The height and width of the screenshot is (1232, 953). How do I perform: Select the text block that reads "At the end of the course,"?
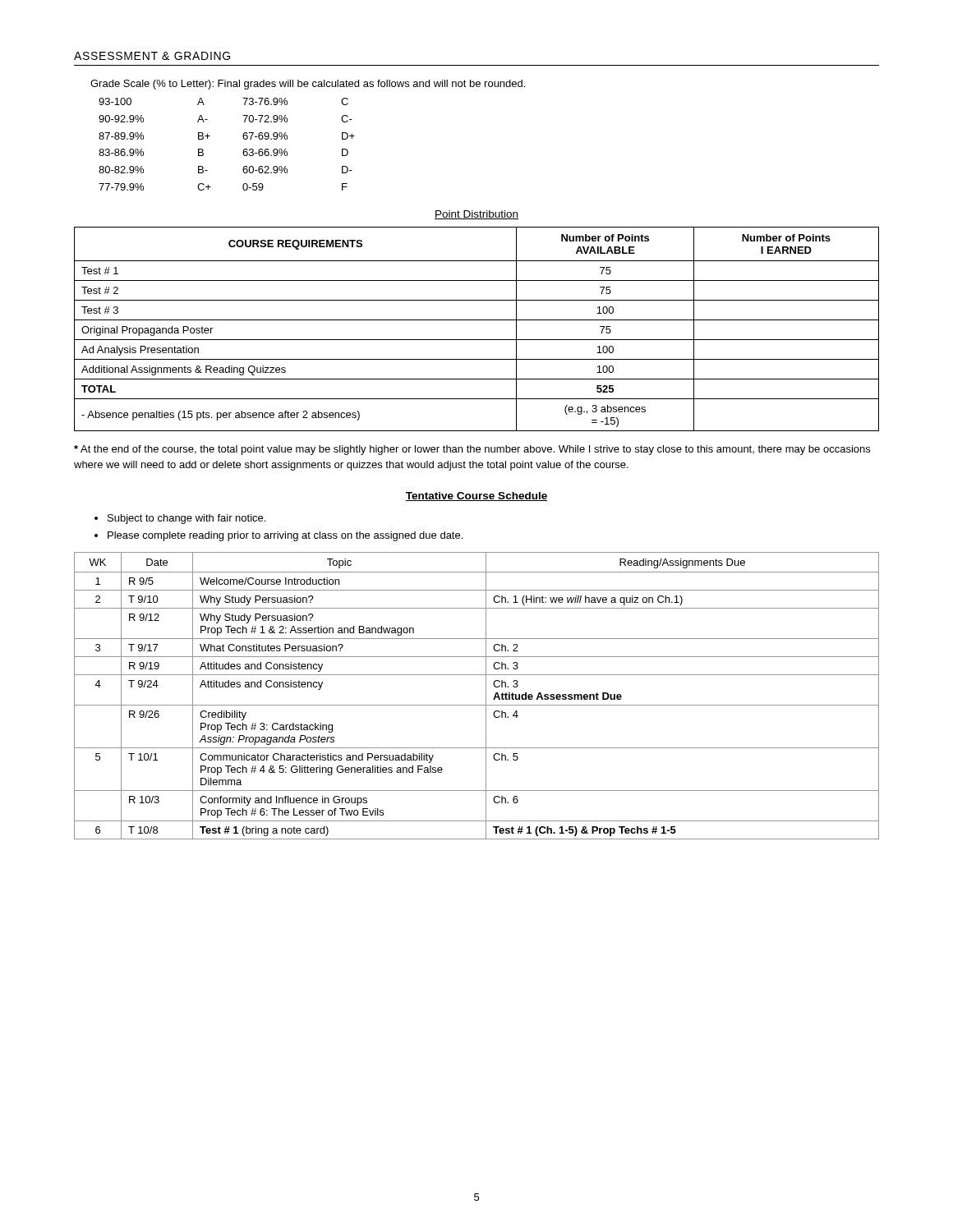(x=472, y=457)
